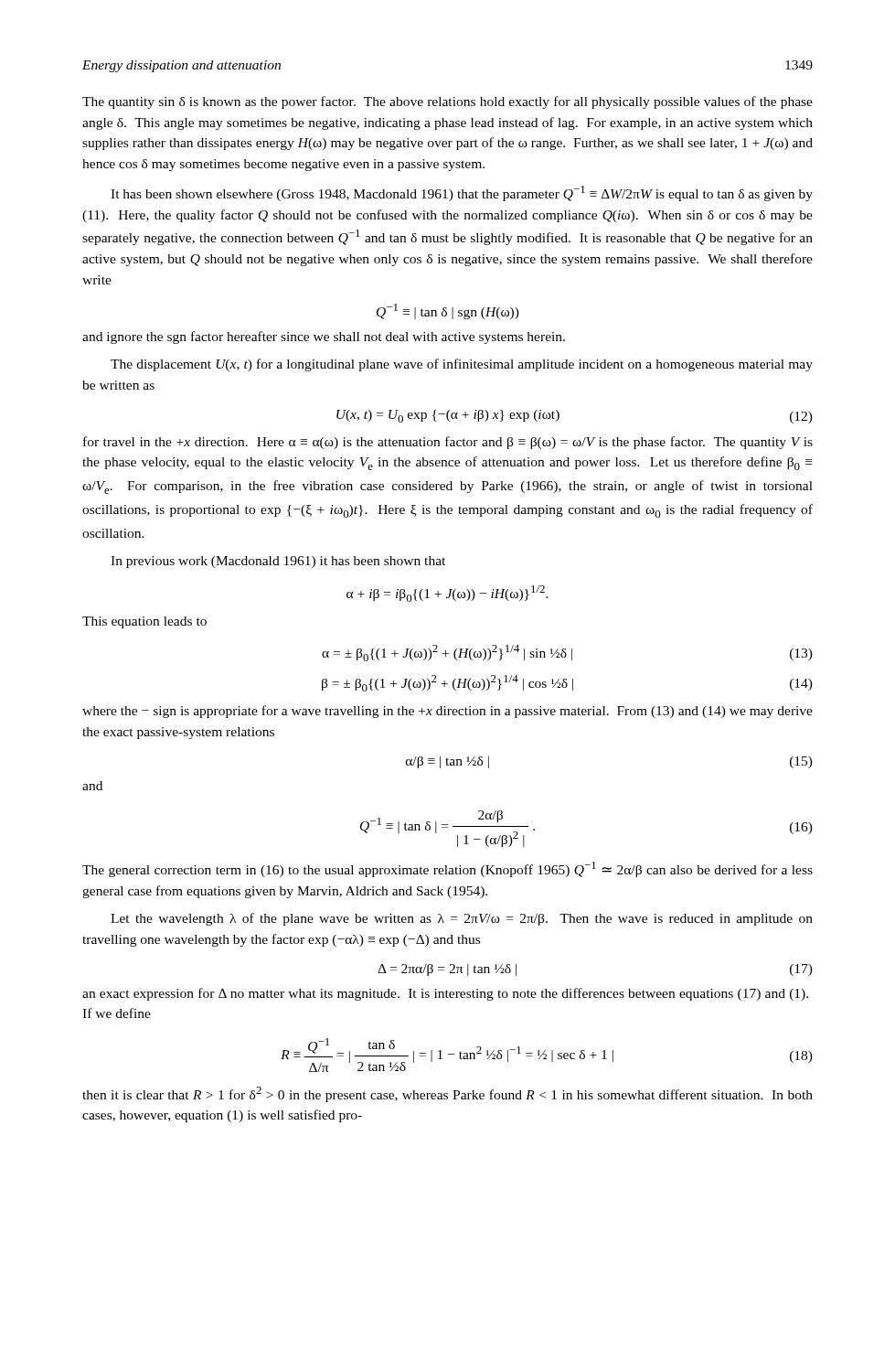Select the element starting "The displacement U(x, t) for a longitudinal plane"

(448, 375)
